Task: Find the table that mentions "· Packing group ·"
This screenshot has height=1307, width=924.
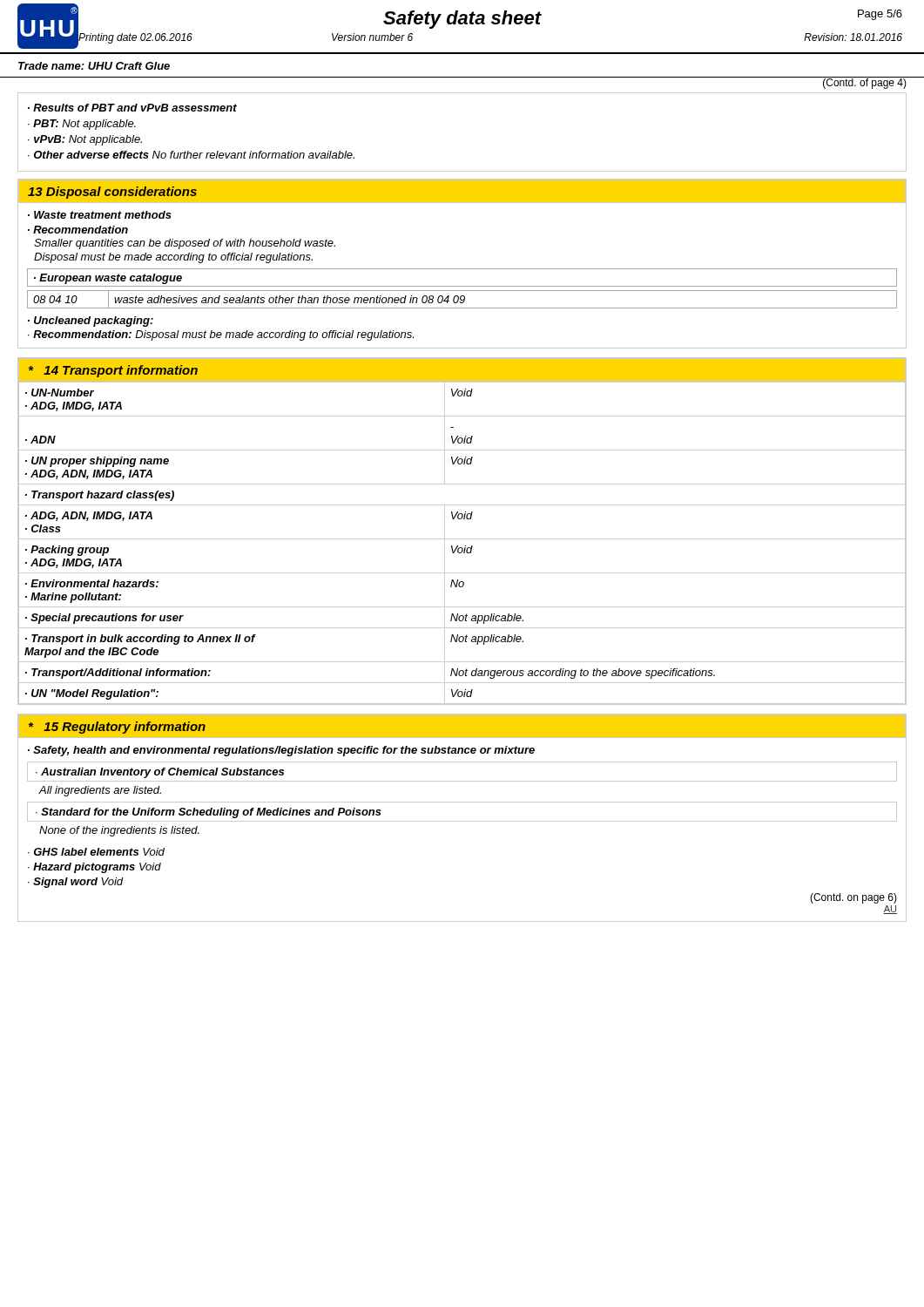Action: click(x=462, y=543)
